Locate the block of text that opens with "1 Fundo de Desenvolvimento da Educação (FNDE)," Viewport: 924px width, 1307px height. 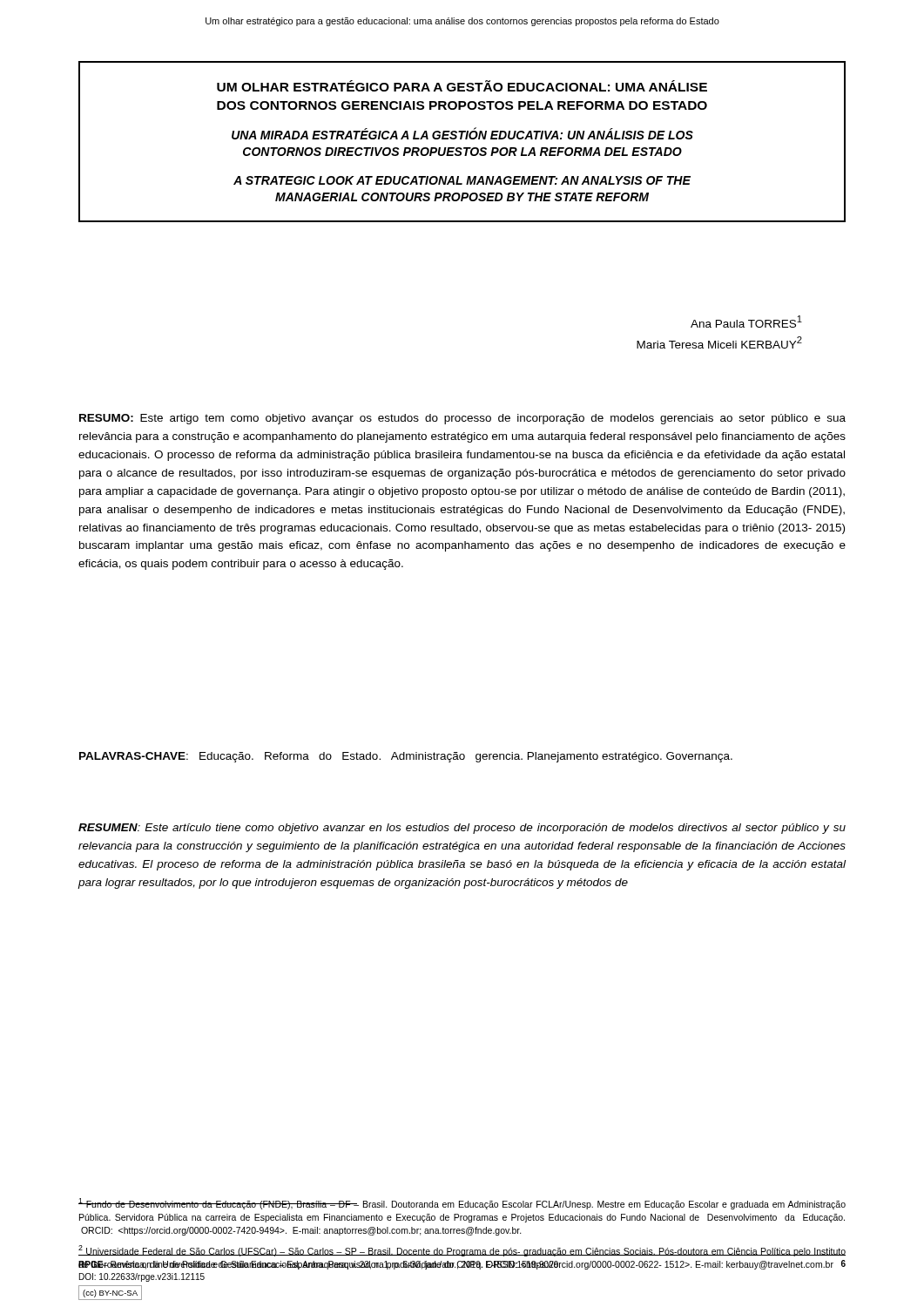tap(462, 1216)
